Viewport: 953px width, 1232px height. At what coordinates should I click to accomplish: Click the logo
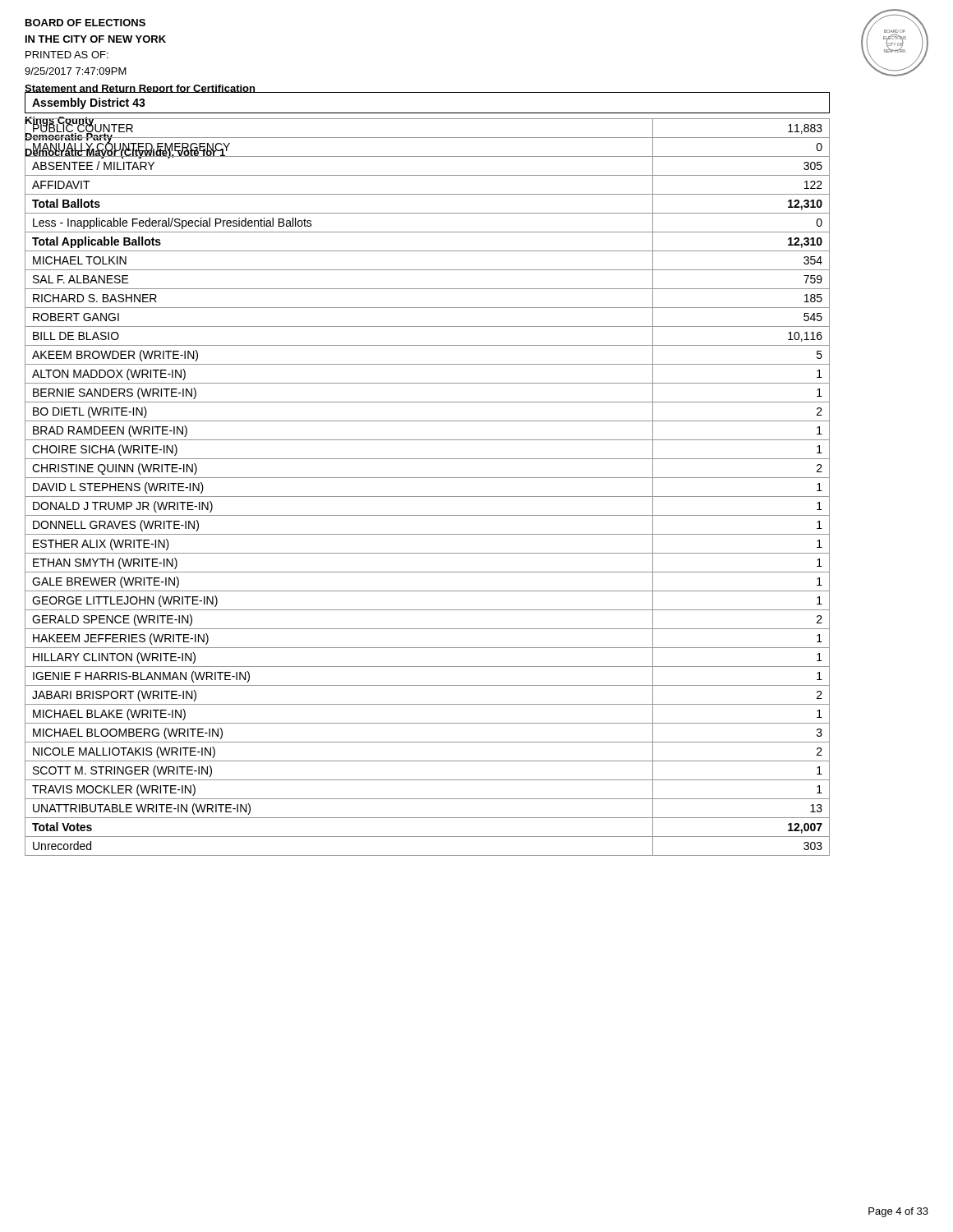895,43
